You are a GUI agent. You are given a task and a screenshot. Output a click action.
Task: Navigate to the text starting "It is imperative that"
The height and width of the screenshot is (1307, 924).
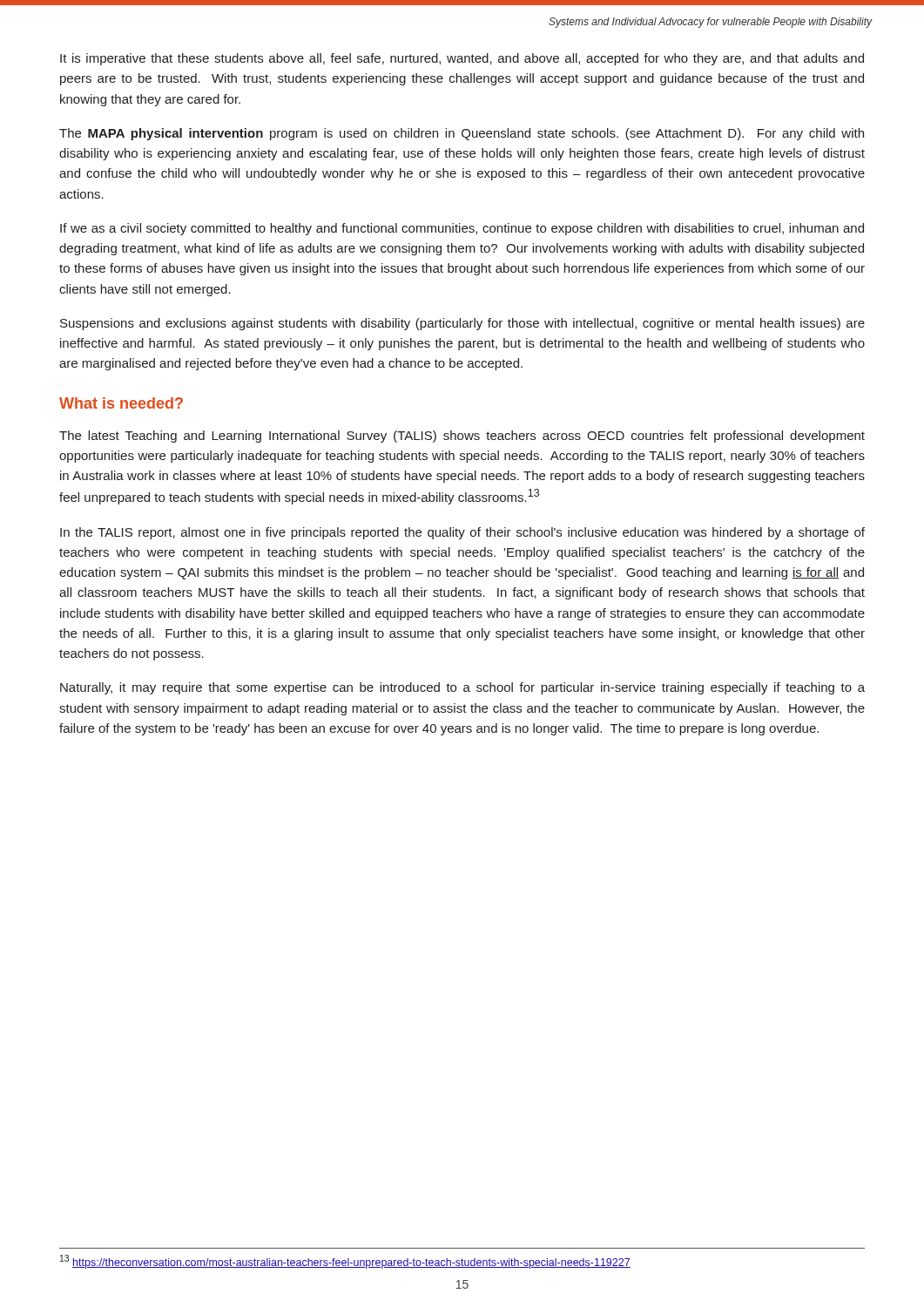click(462, 78)
